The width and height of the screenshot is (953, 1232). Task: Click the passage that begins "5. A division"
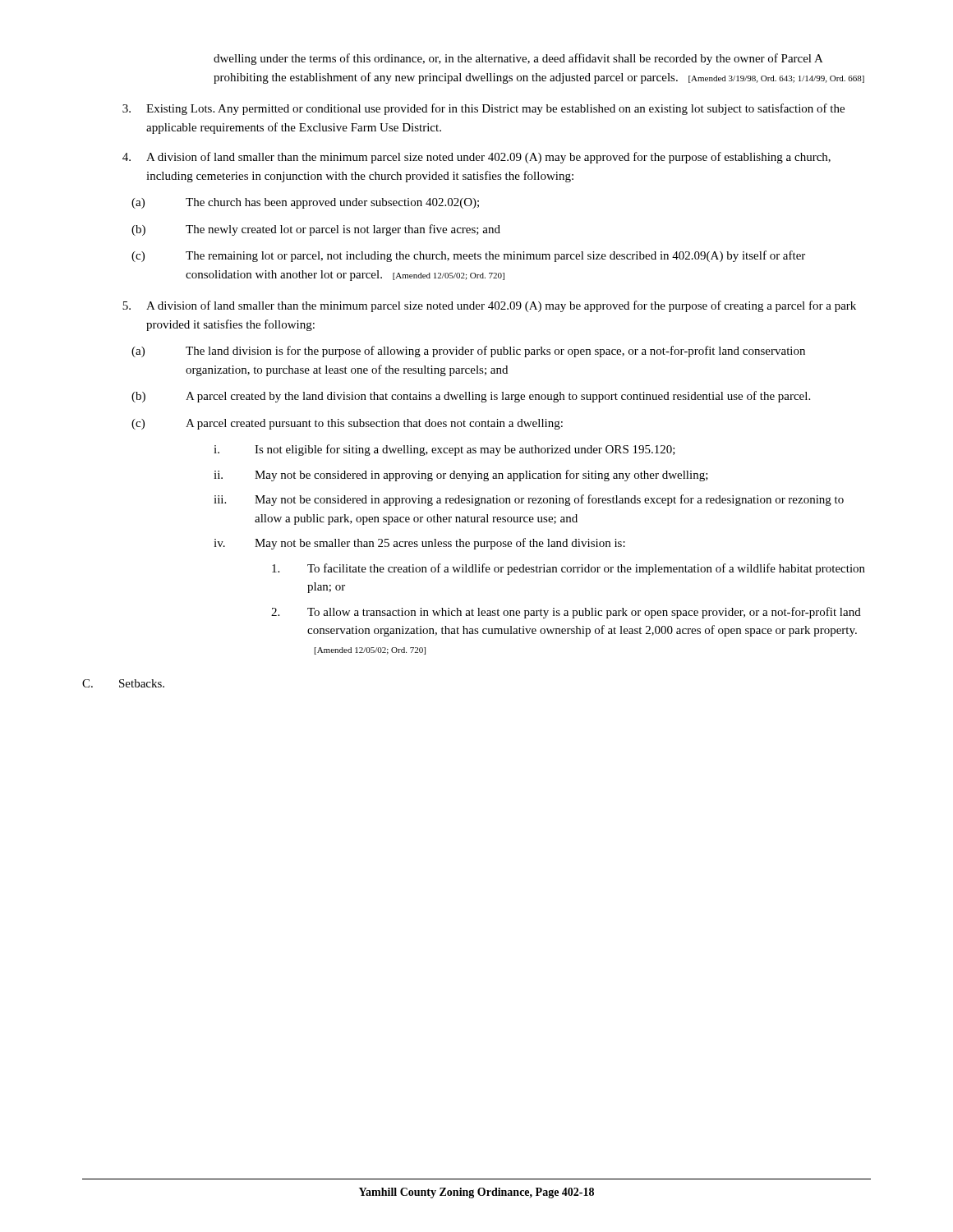point(476,315)
